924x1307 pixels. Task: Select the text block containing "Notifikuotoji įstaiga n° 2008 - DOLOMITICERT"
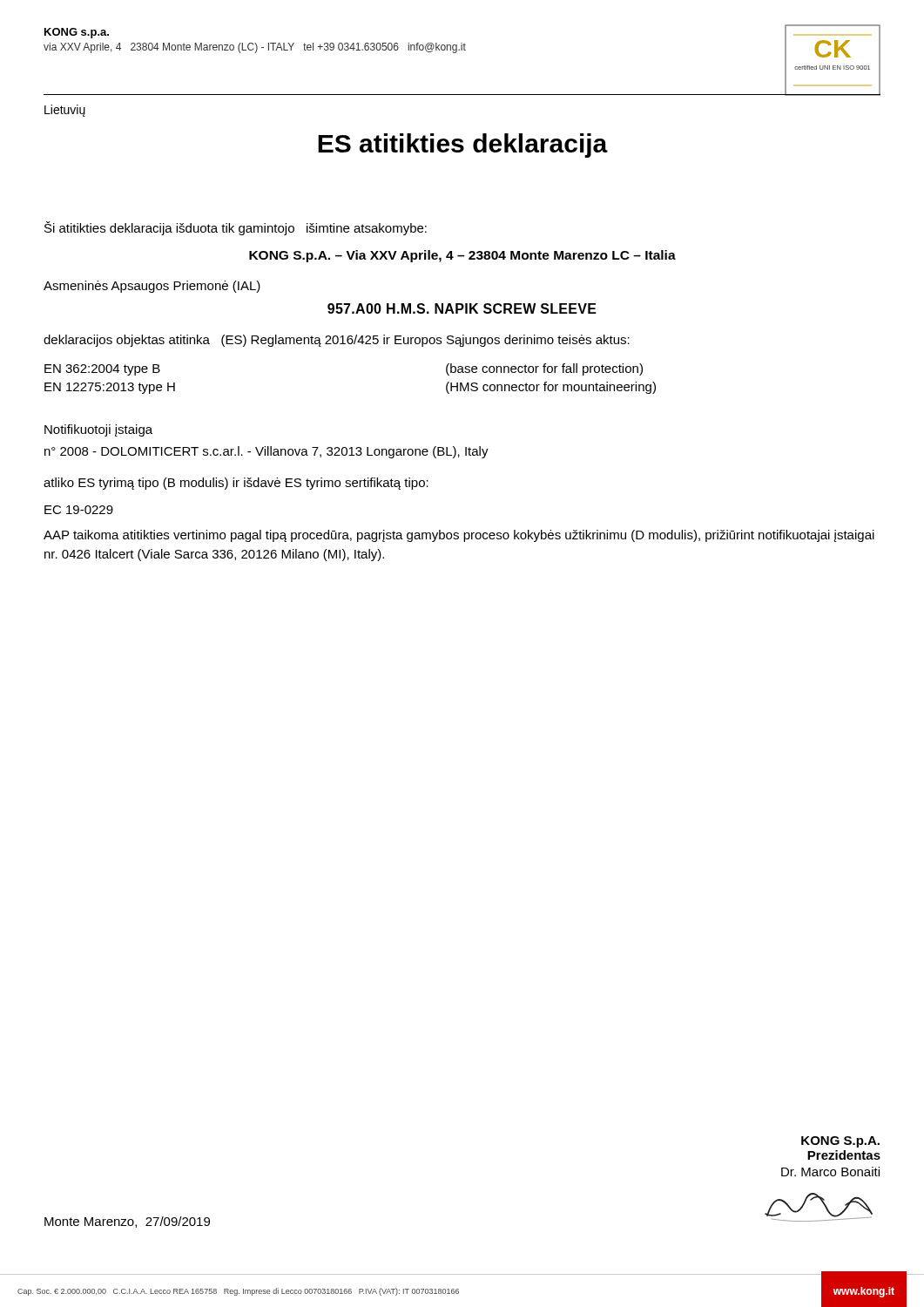point(462,440)
